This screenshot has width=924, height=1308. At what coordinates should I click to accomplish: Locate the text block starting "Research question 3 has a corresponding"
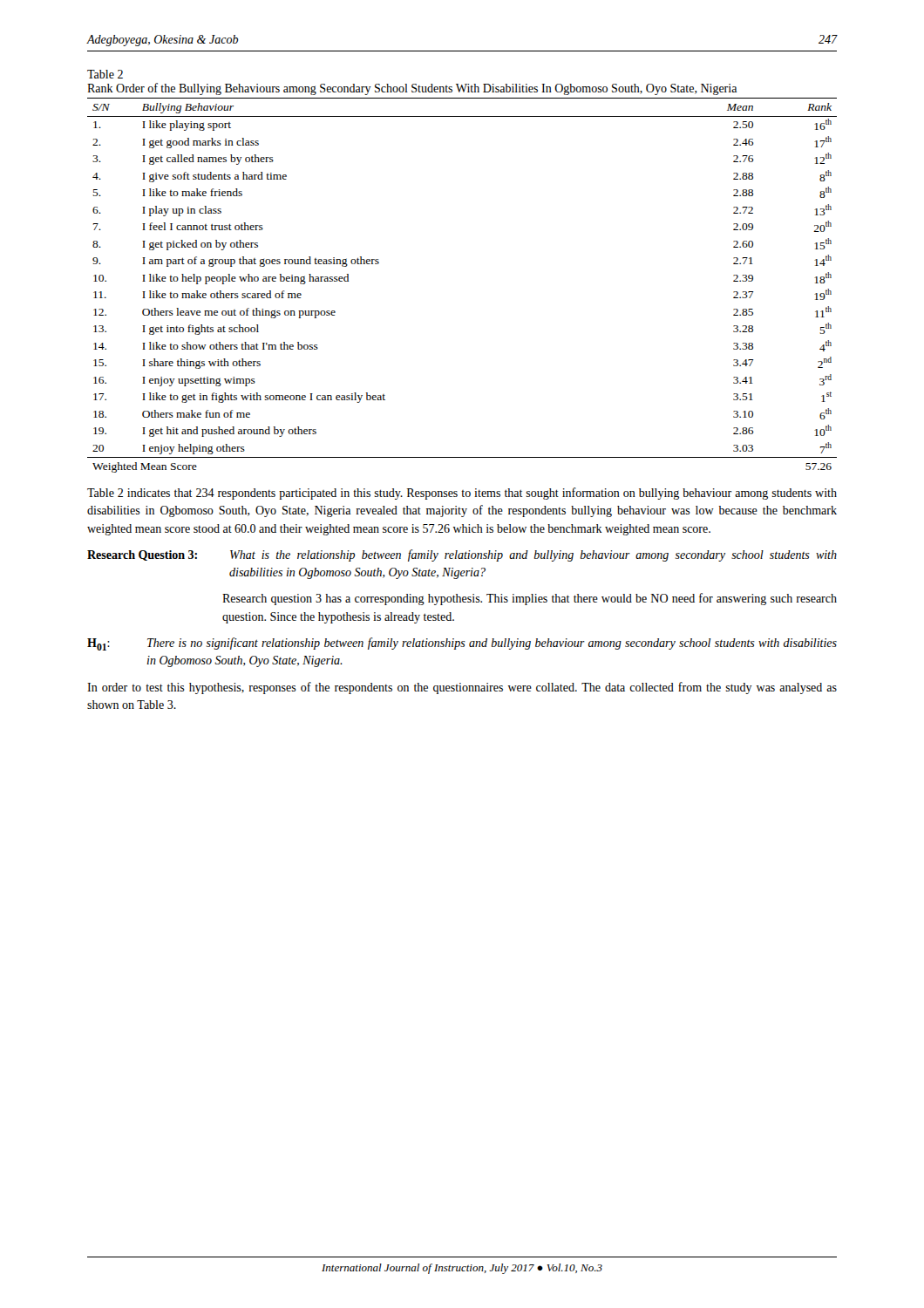530,608
